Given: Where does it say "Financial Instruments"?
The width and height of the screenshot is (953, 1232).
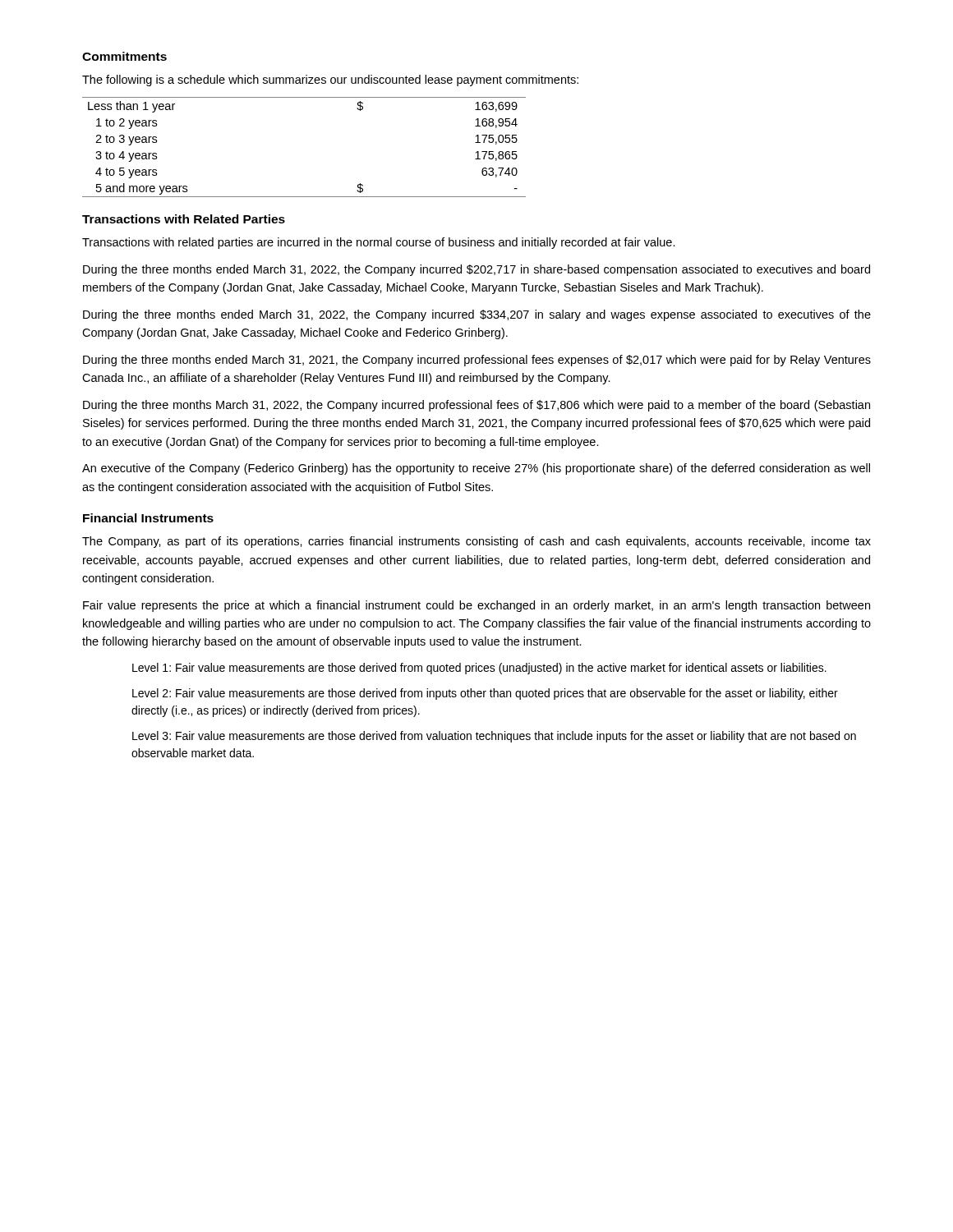Looking at the screenshot, I should pyautogui.click(x=148, y=518).
